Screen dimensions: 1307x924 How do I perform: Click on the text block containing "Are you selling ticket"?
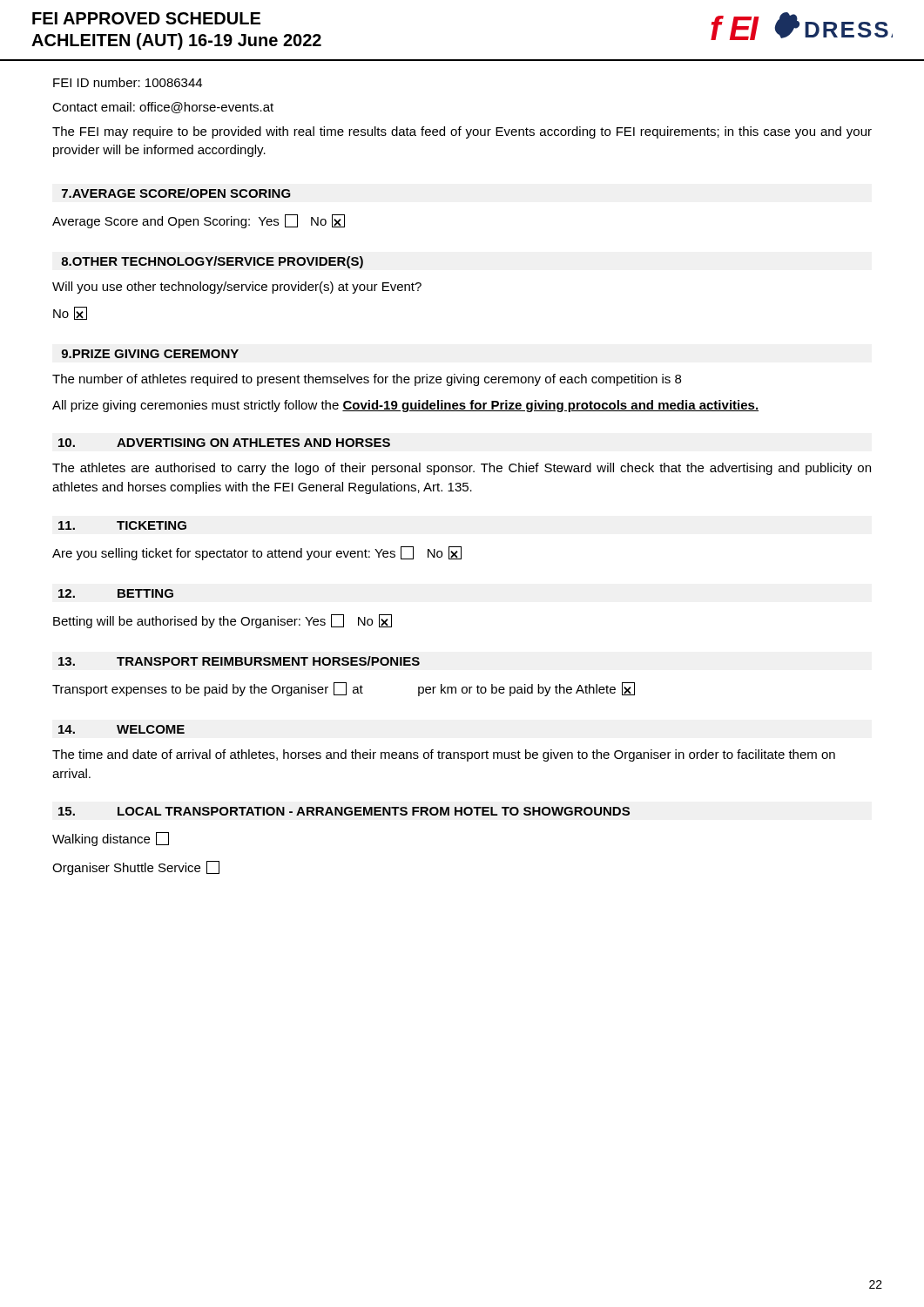click(257, 553)
